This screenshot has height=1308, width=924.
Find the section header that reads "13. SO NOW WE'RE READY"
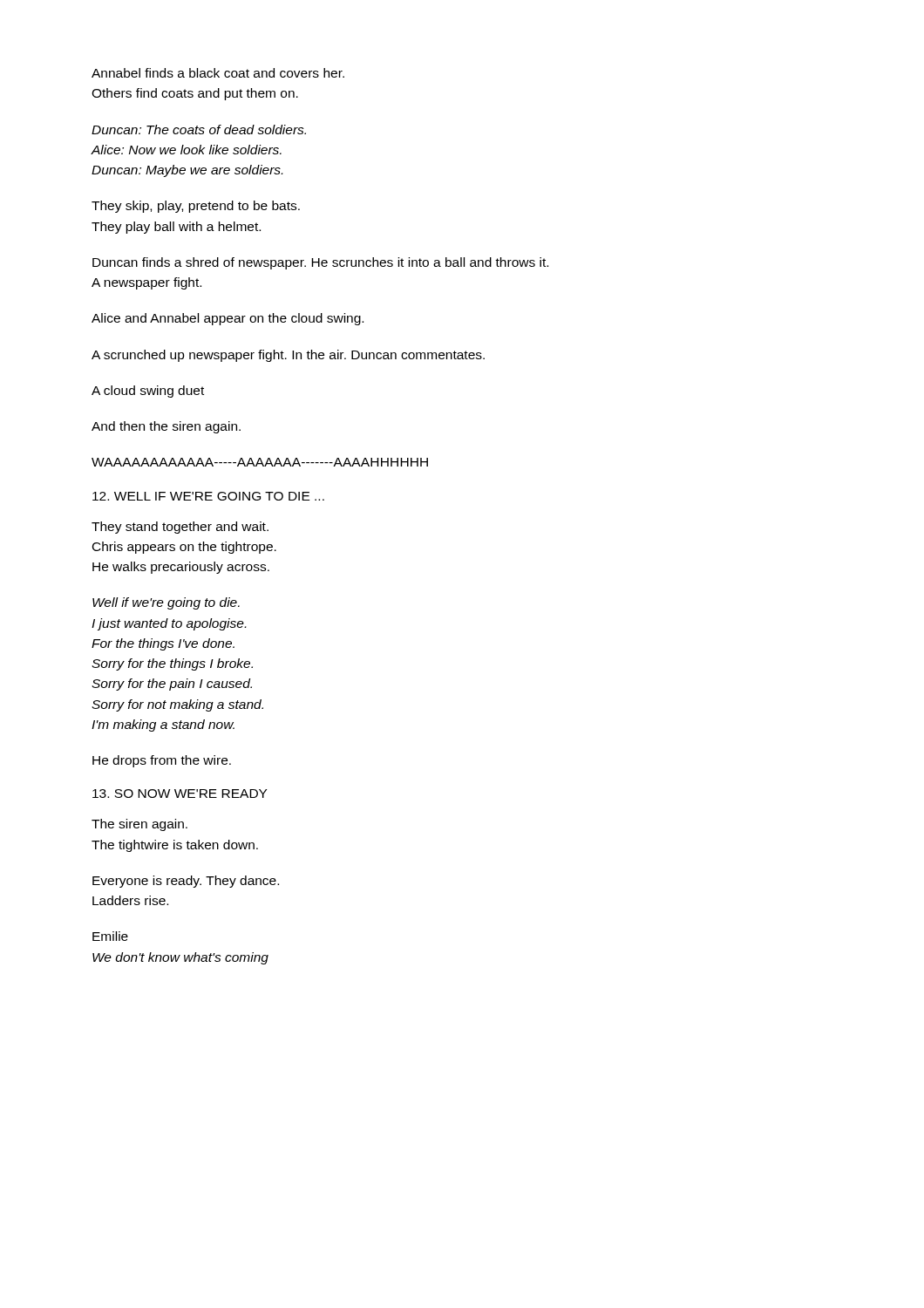(x=180, y=793)
